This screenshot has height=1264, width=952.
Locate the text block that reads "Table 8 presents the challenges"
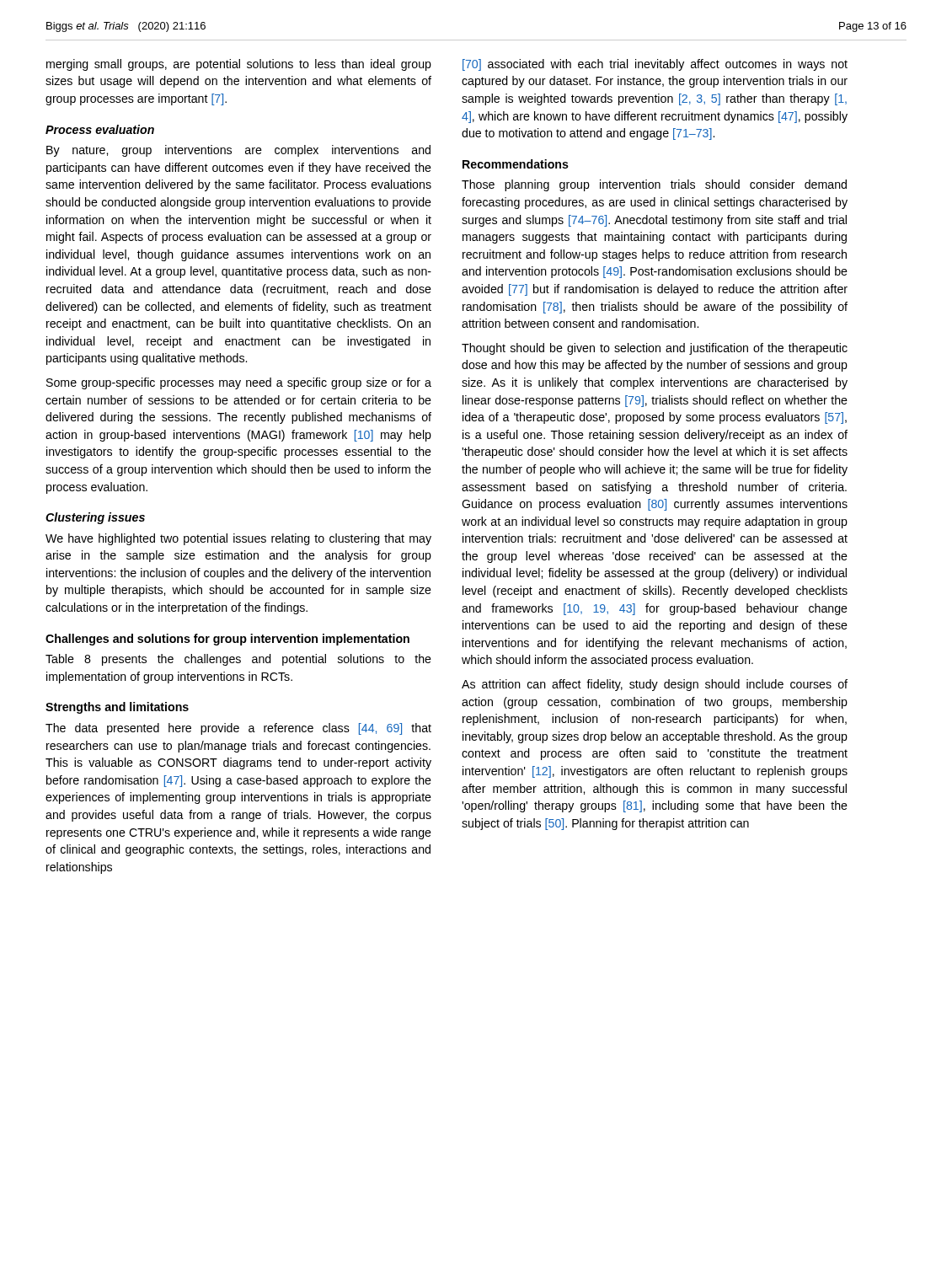click(x=238, y=668)
